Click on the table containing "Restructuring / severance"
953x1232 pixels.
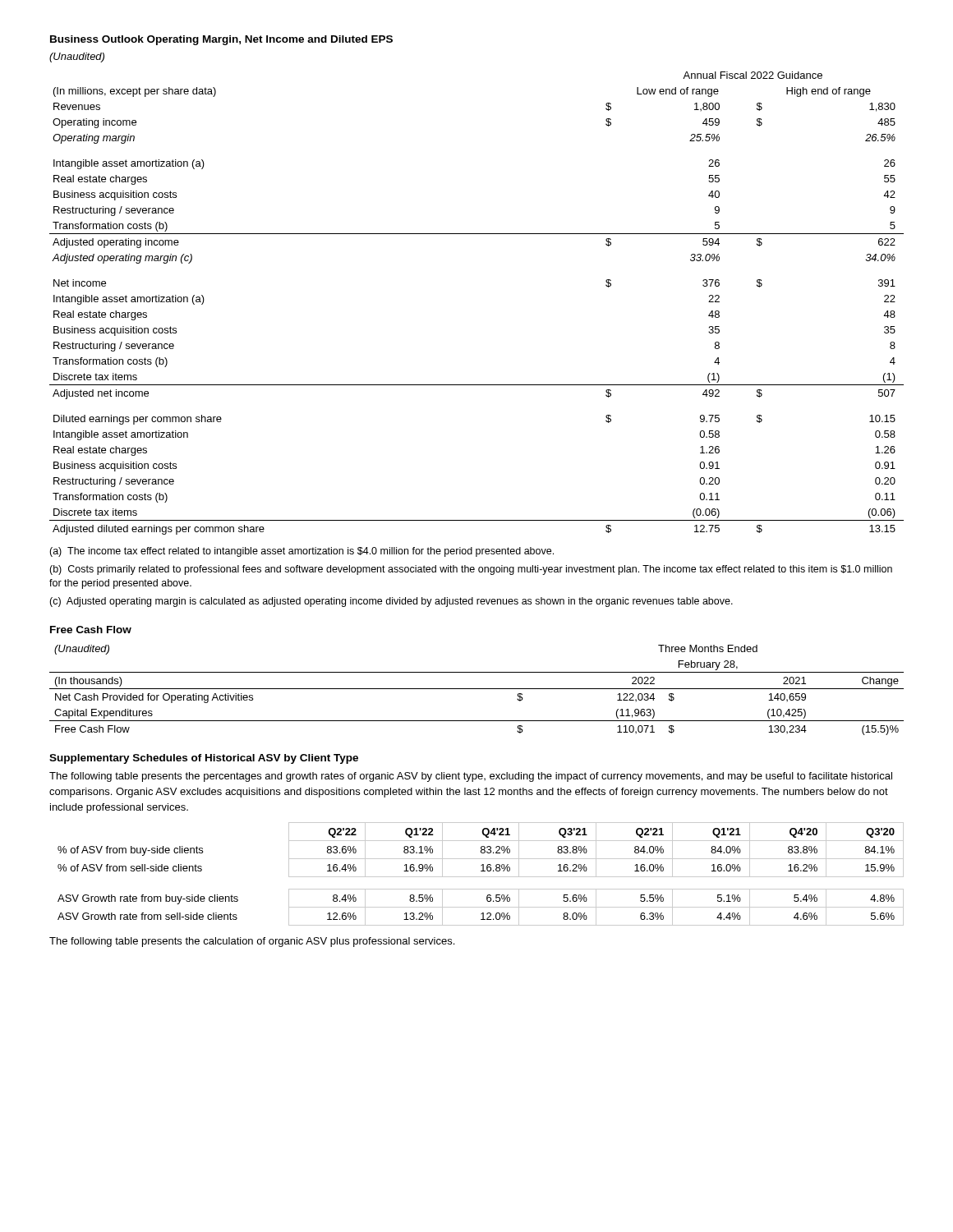click(x=476, y=302)
